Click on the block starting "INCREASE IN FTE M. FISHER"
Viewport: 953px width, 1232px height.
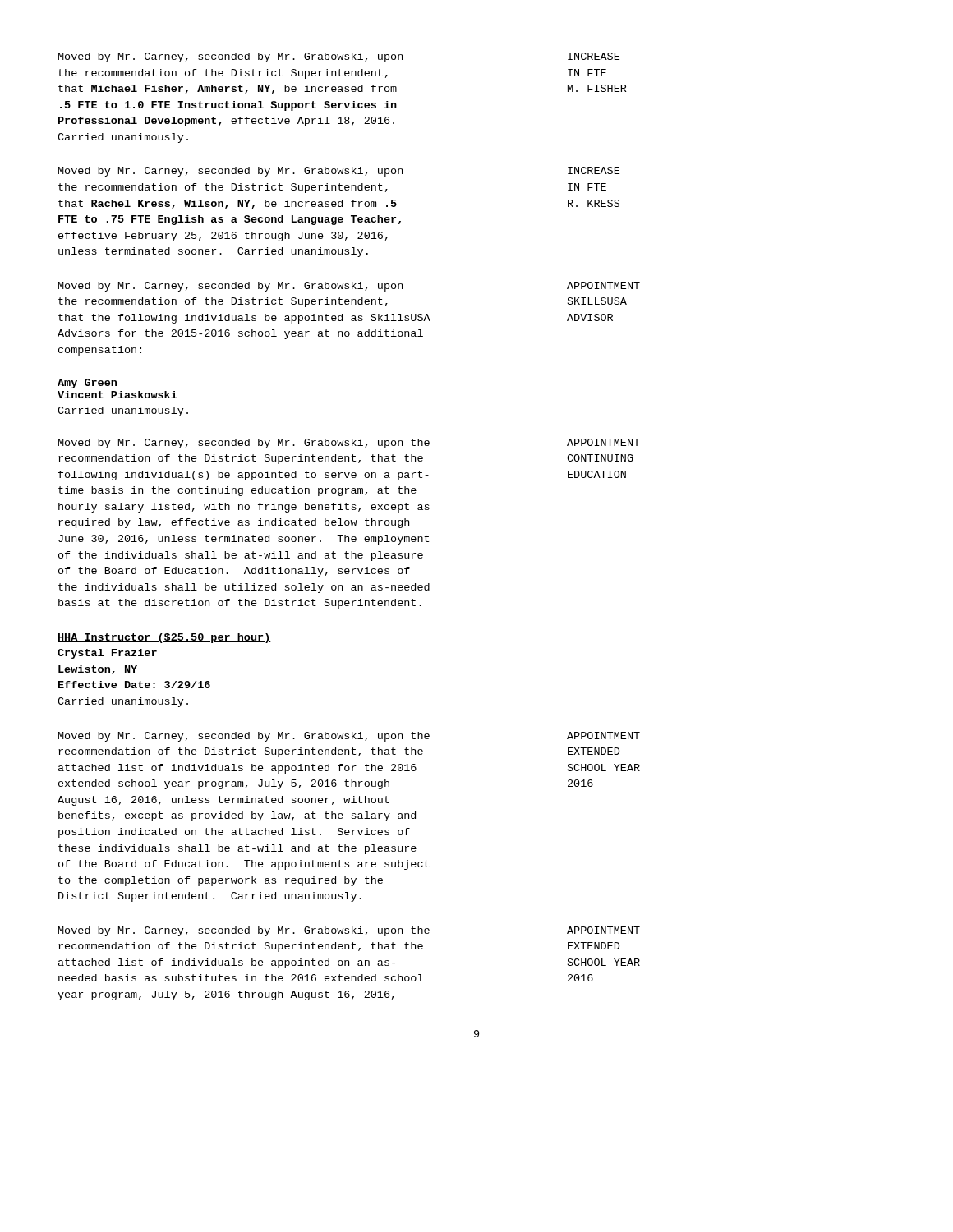point(597,73)
